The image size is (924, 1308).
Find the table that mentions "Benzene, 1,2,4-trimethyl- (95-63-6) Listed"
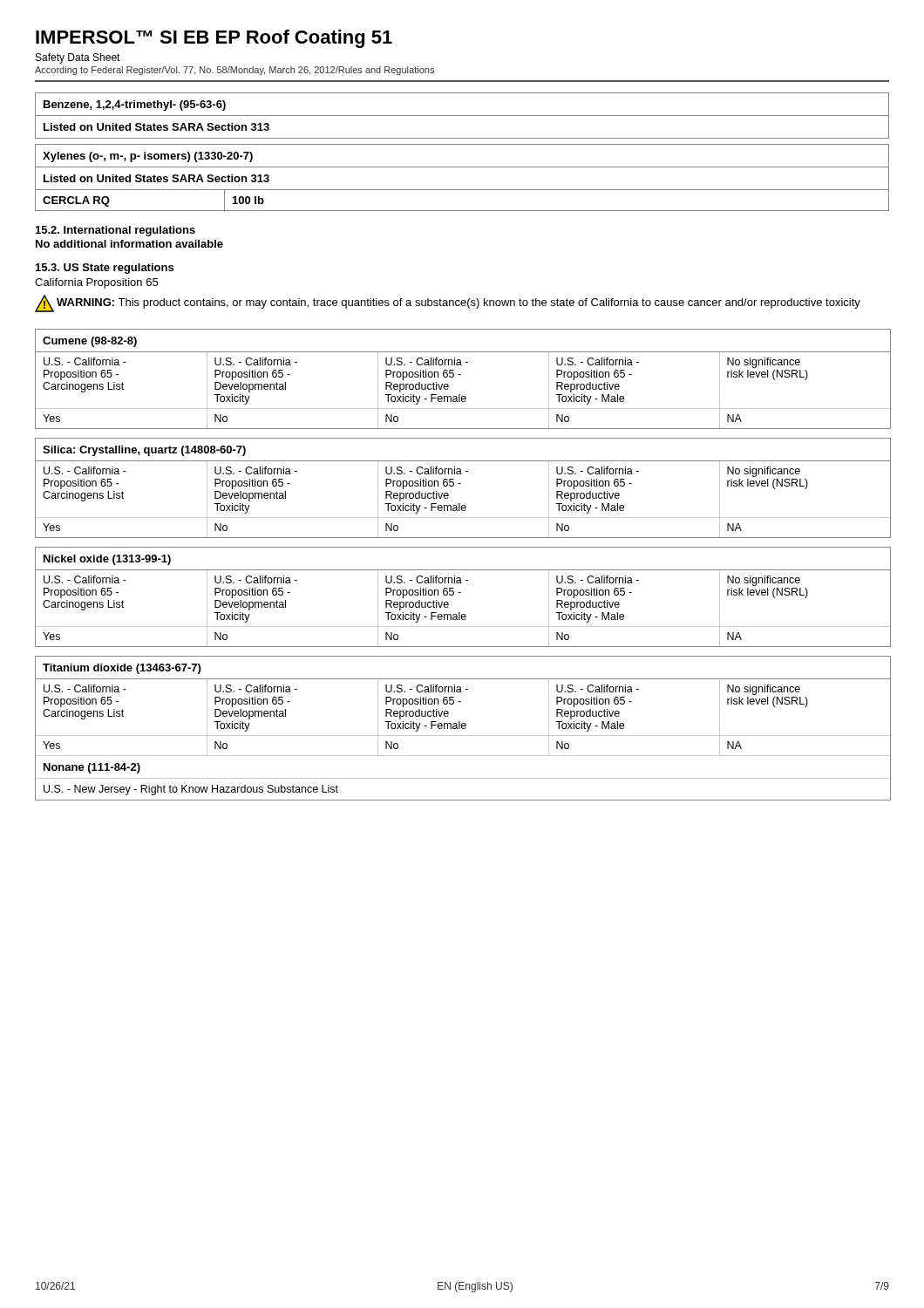coord(462,116)
